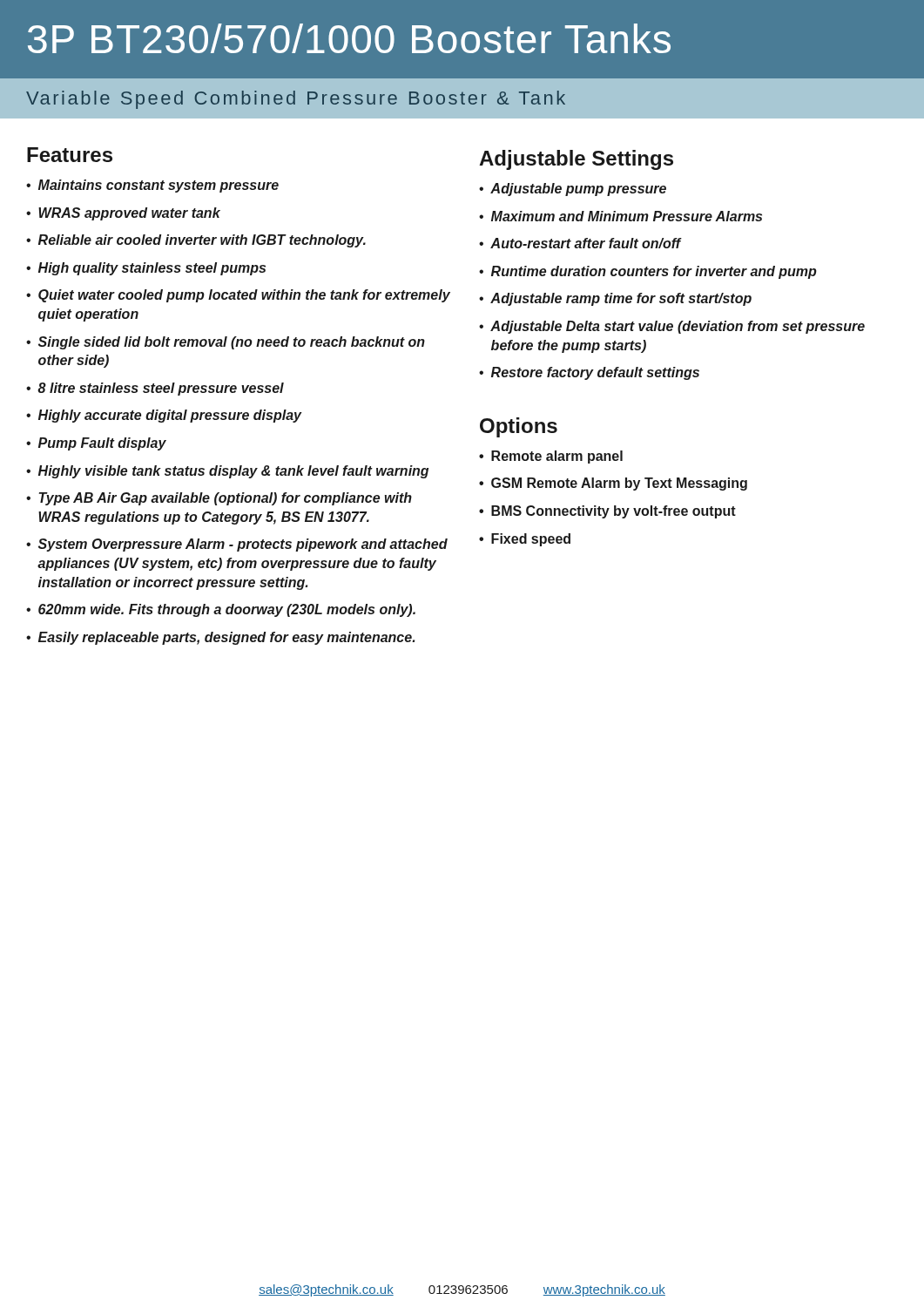The width and height of the screenshot is (924, 1307).
Task: Point to "•Fixed speed"
Action: tap(525, 539)
